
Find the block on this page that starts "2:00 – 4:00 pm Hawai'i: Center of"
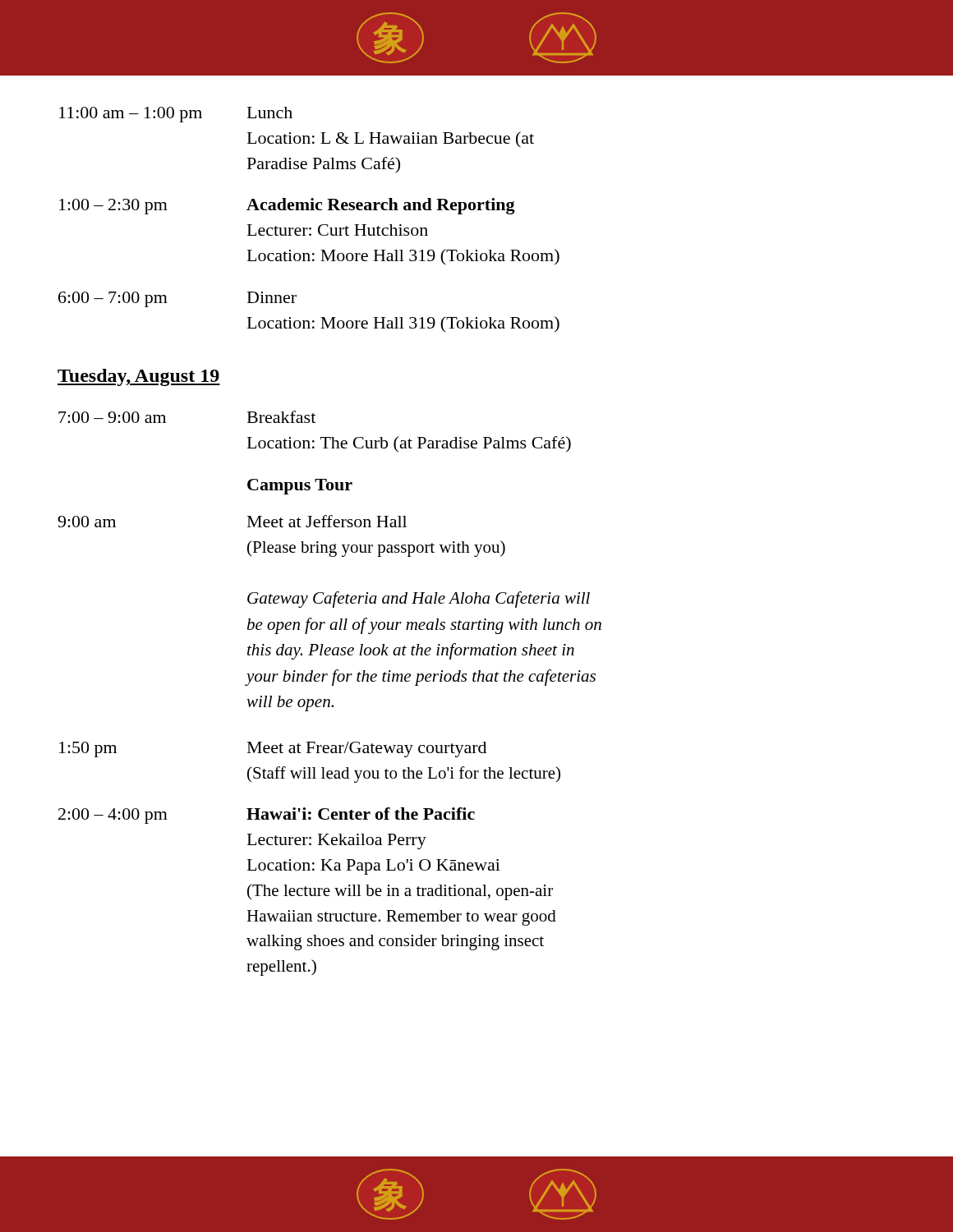(476, 891)
